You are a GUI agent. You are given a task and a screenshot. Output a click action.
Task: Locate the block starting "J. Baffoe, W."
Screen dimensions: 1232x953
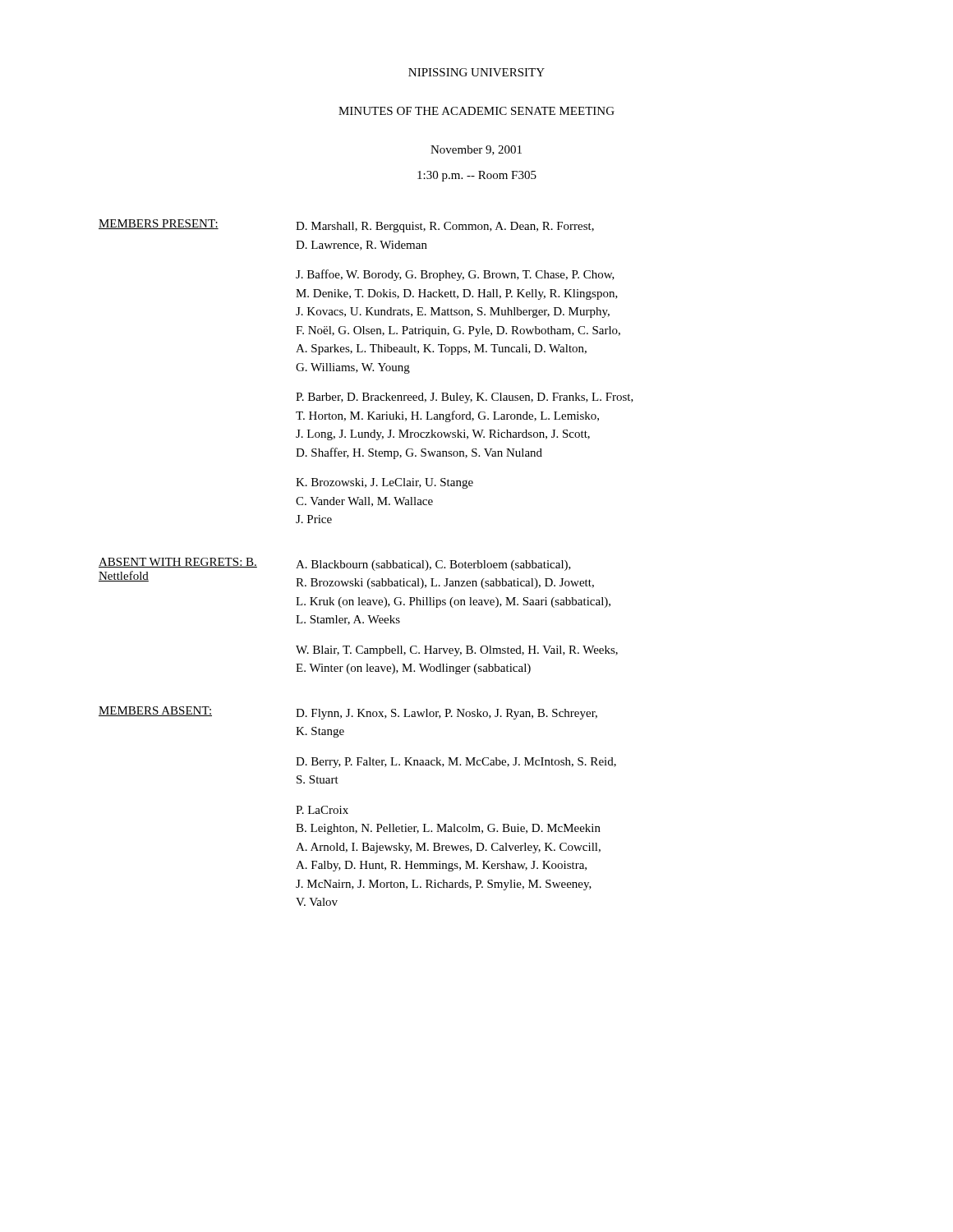coord(458,321)
